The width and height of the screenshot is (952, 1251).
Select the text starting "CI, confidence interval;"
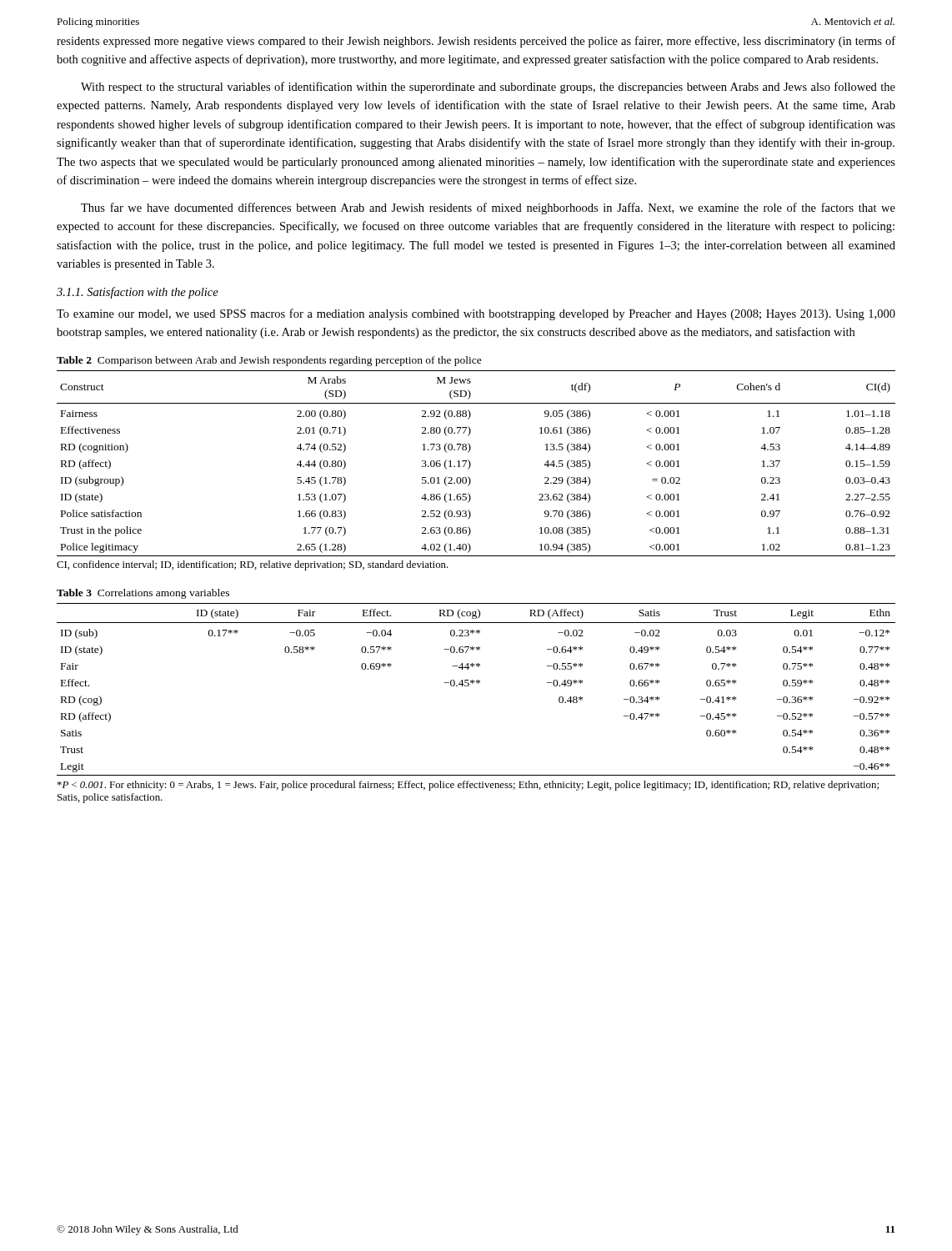(x=253, y=564)
